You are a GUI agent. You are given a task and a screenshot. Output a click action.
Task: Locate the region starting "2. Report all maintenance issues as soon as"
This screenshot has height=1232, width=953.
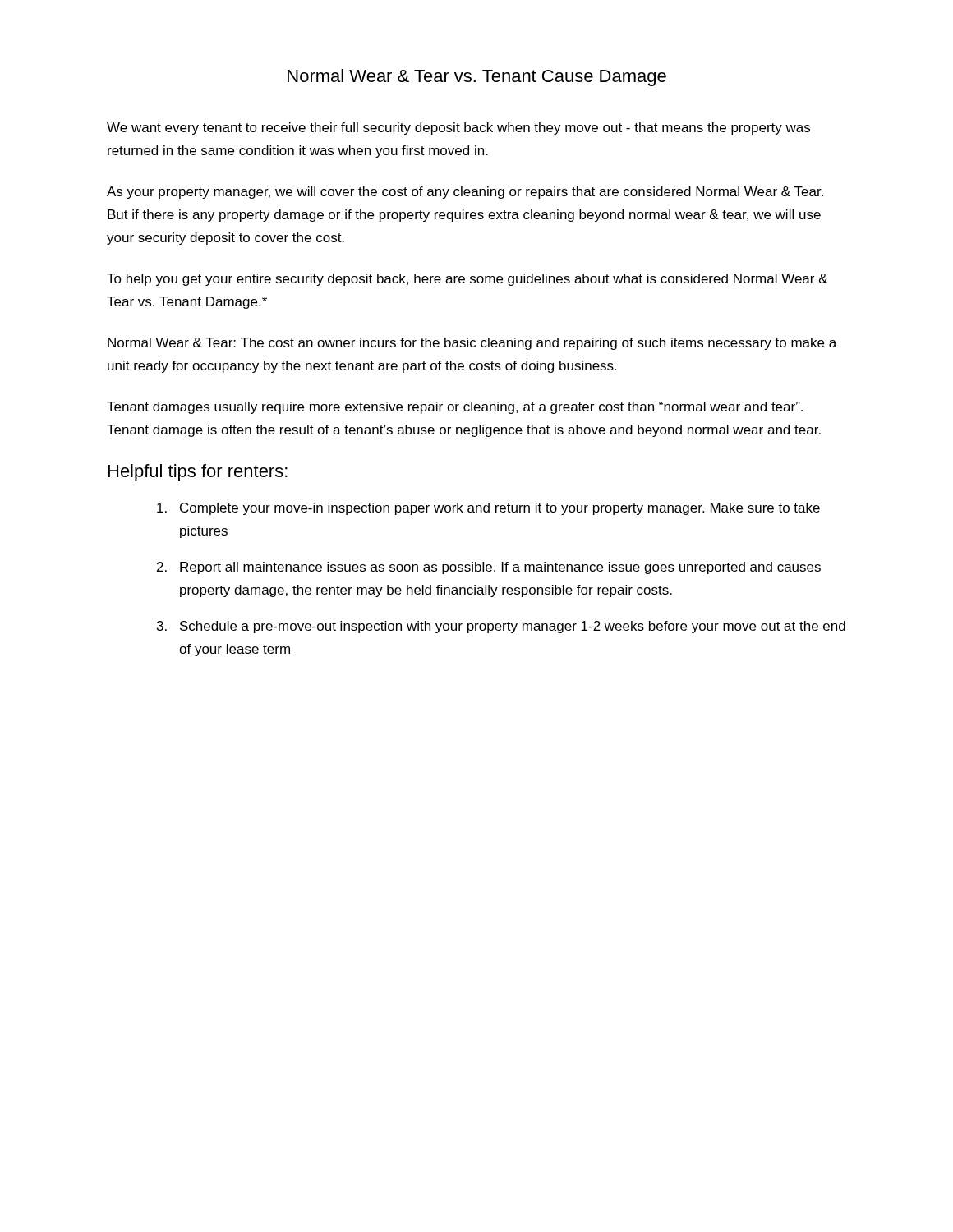pos(493,579)
